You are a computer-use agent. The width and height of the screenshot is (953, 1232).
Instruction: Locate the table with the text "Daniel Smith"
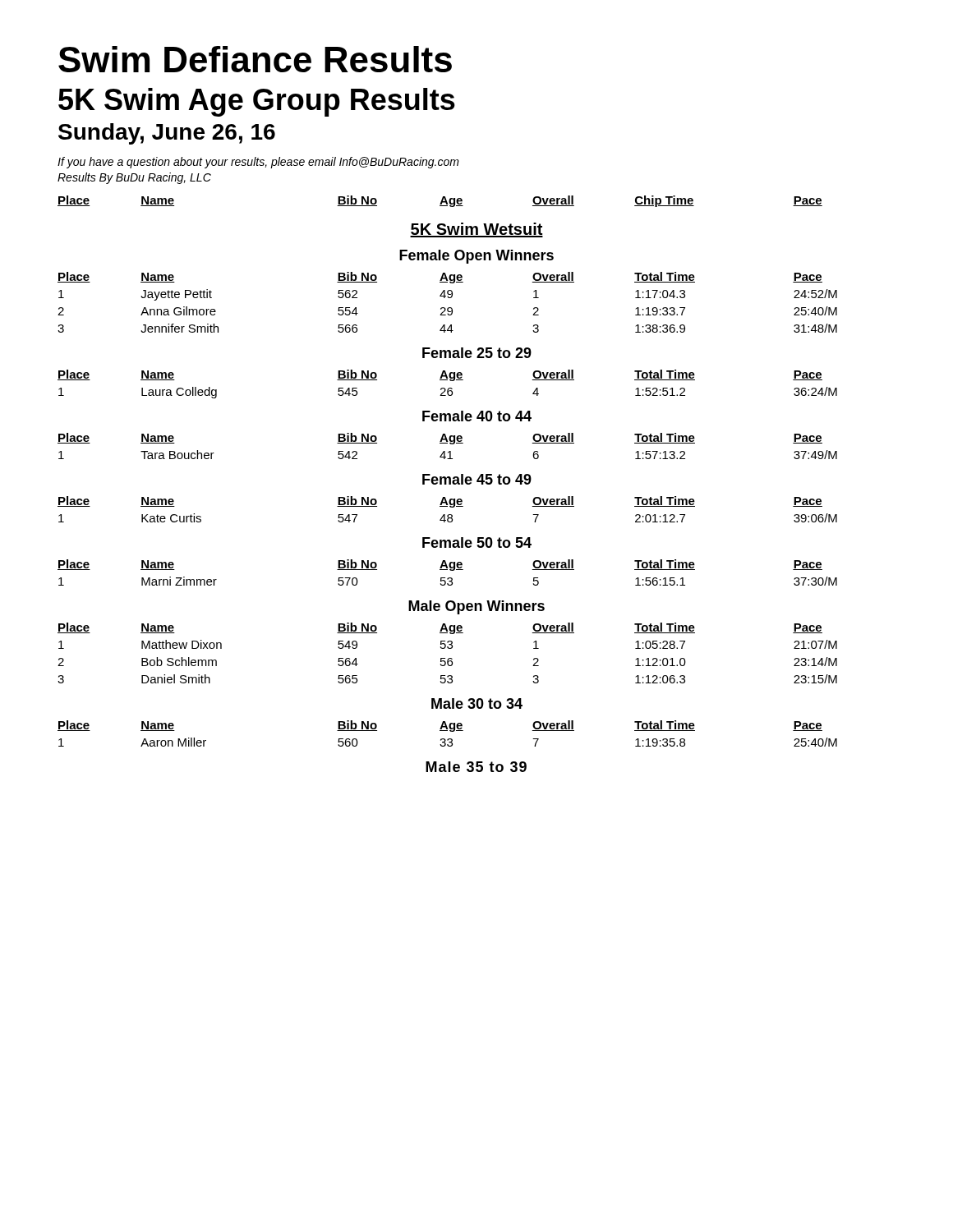476,653
